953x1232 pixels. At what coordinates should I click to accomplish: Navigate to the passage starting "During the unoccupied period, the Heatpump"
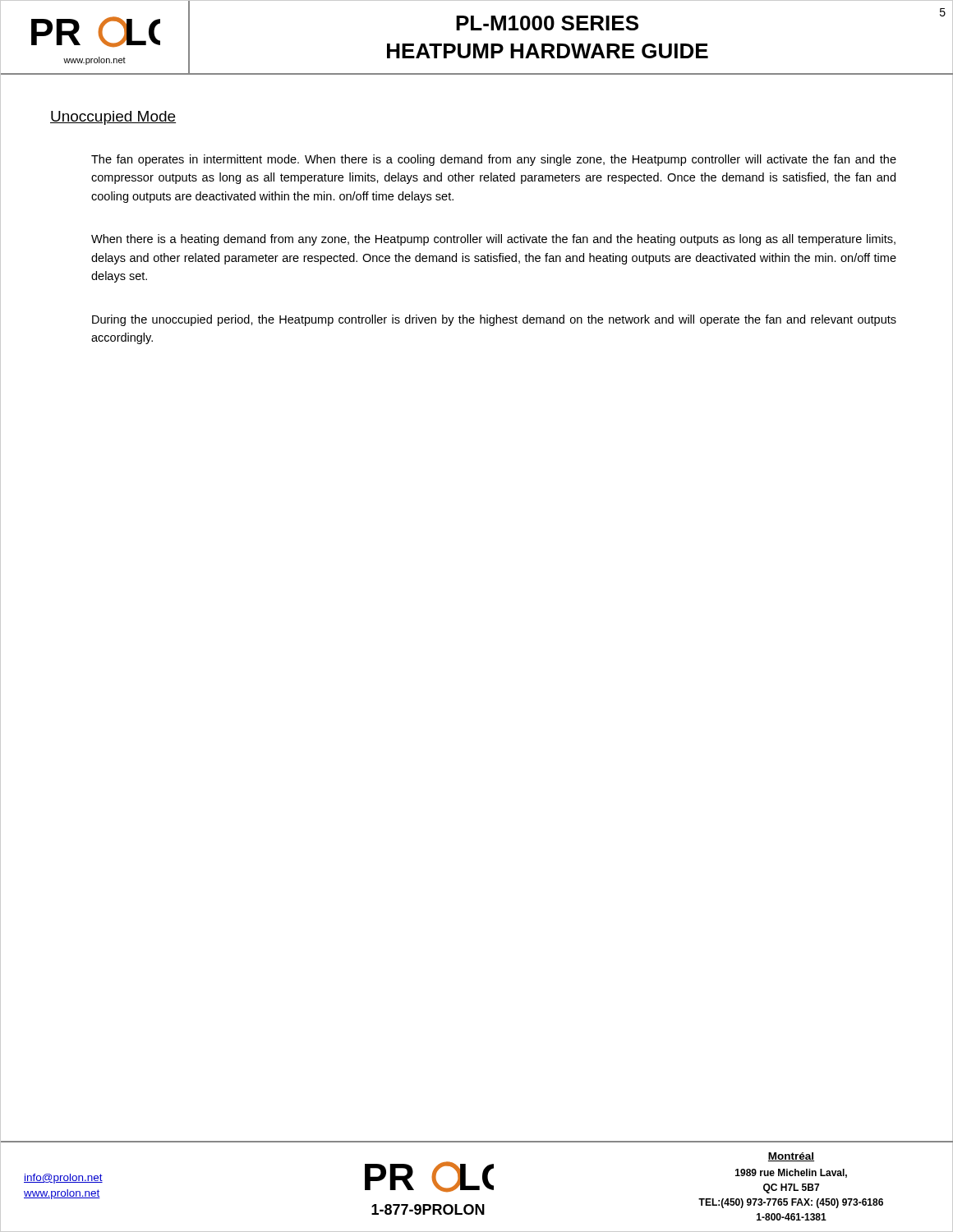click(x=494, y=329)
